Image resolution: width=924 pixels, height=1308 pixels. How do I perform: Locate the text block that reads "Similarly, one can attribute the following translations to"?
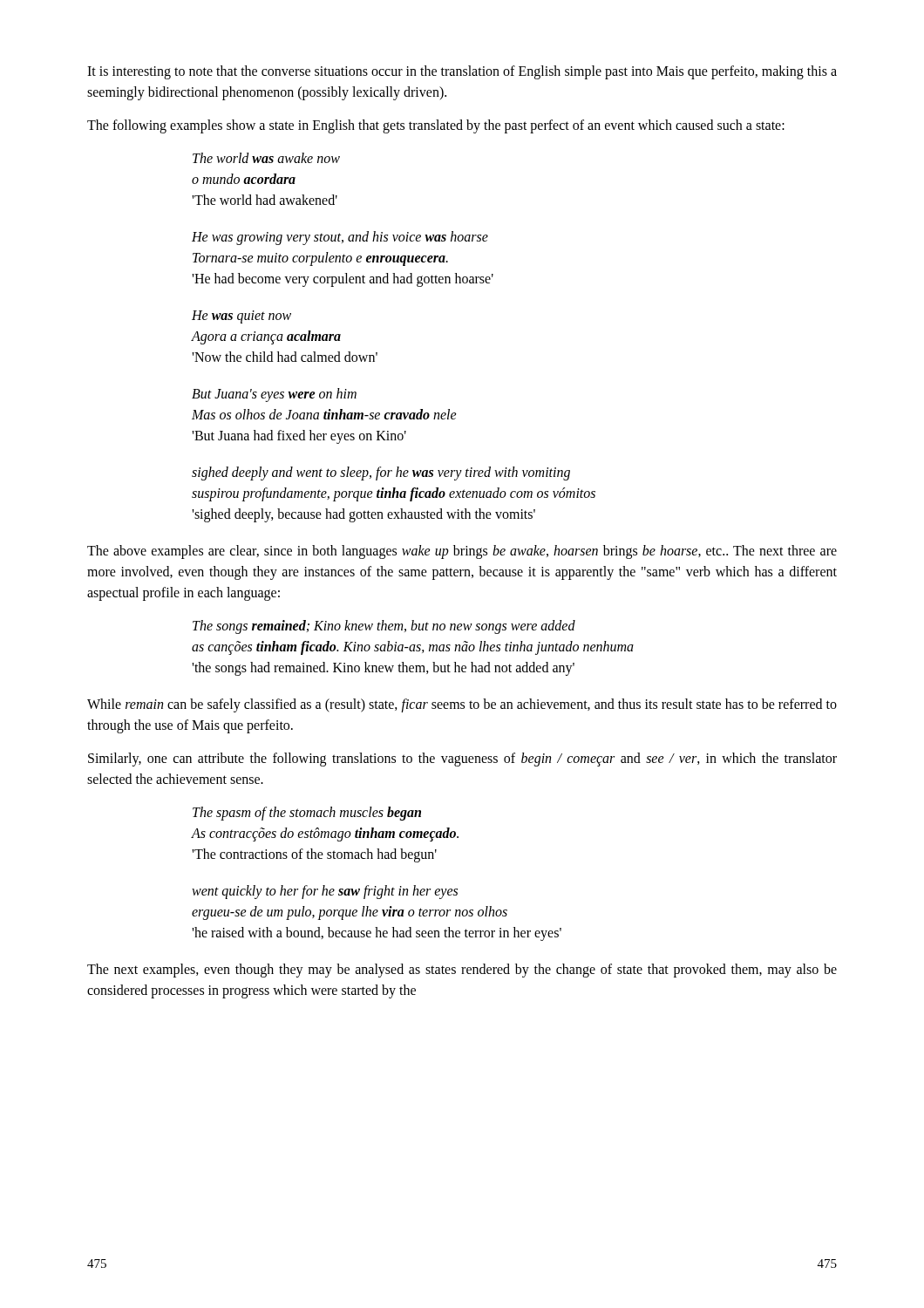click(x=462, y=769)
